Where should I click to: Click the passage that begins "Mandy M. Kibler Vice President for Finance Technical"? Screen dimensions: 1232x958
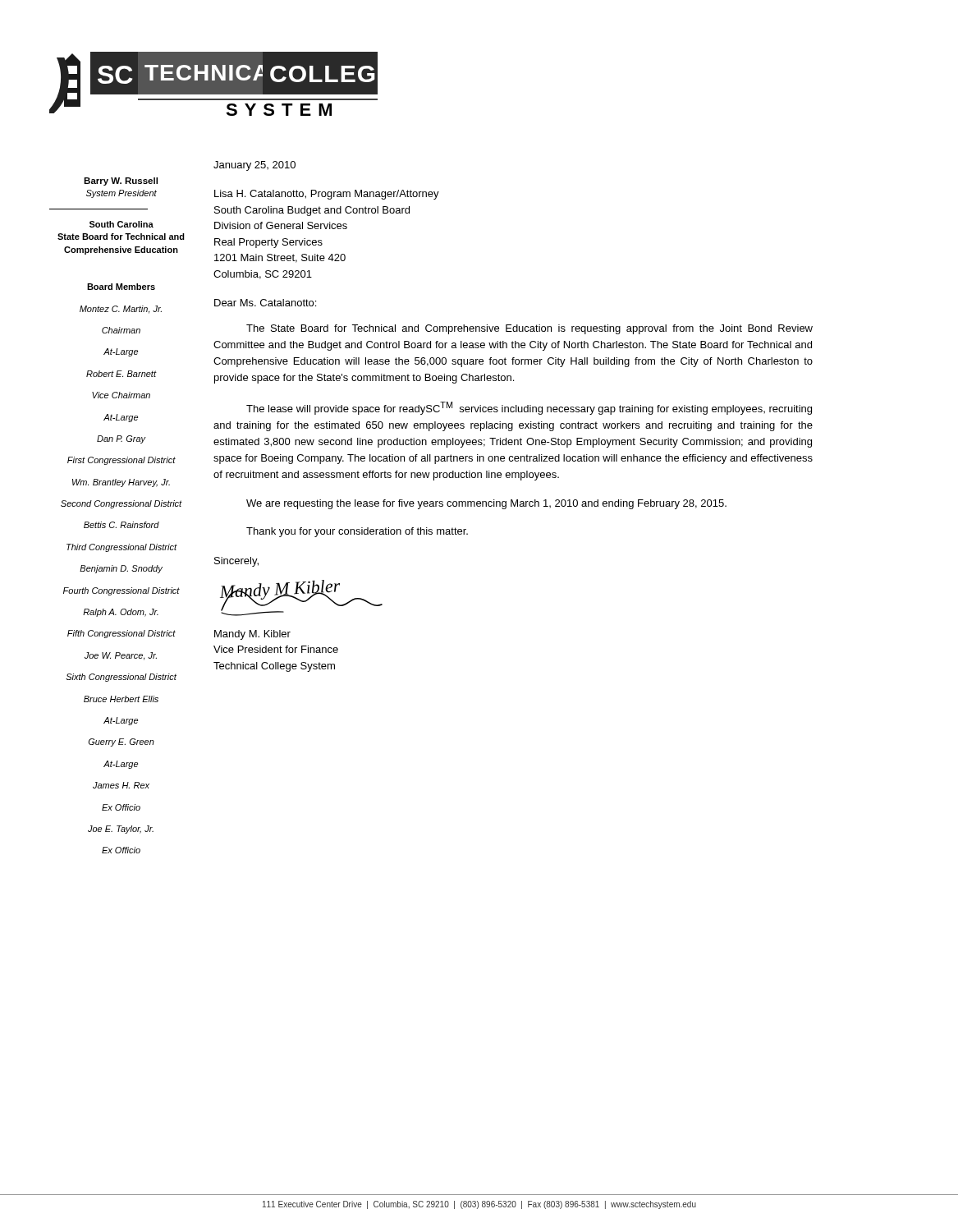(x=252, y=635)
